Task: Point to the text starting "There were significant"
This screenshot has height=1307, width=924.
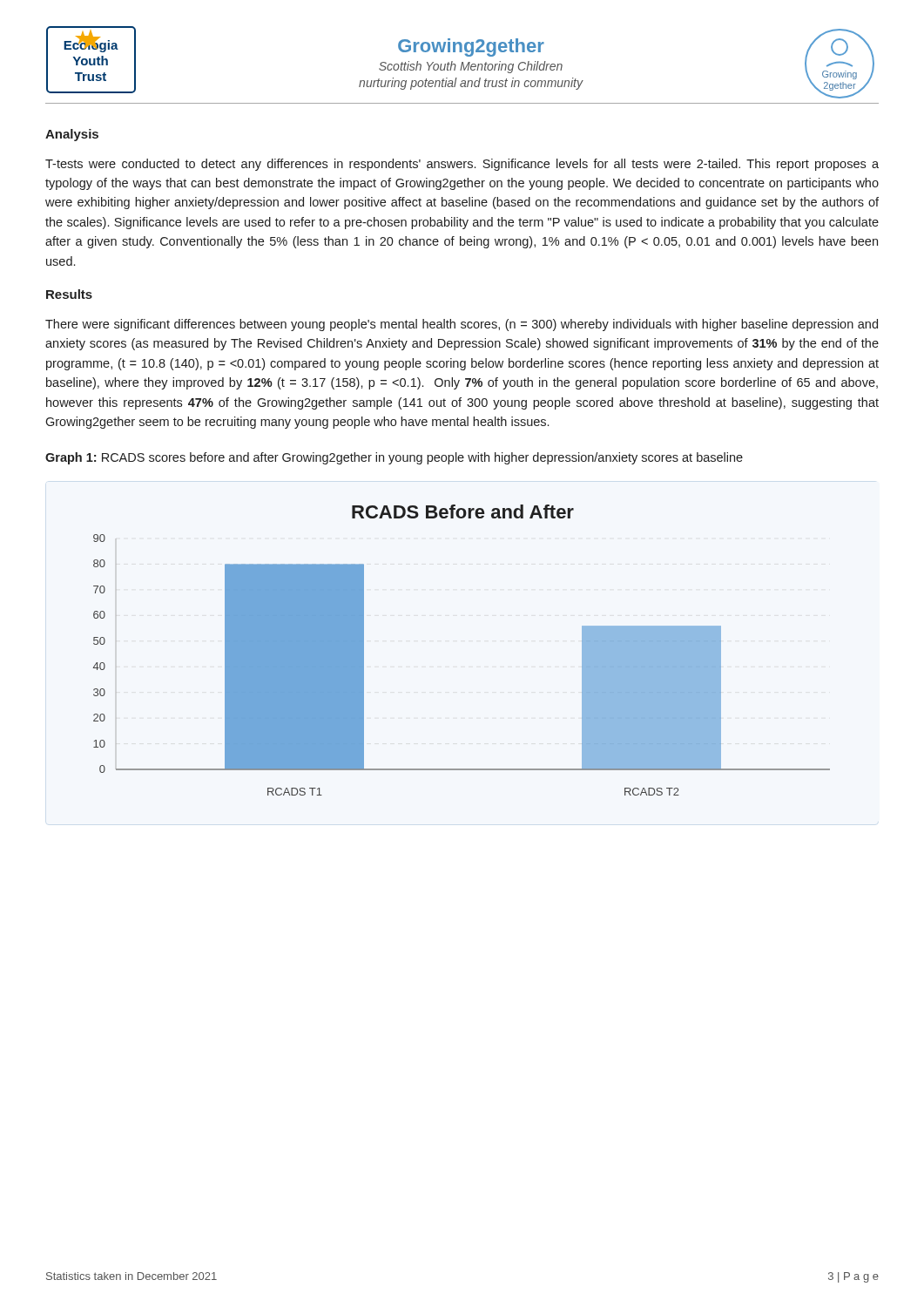Action: coord(462,373)
